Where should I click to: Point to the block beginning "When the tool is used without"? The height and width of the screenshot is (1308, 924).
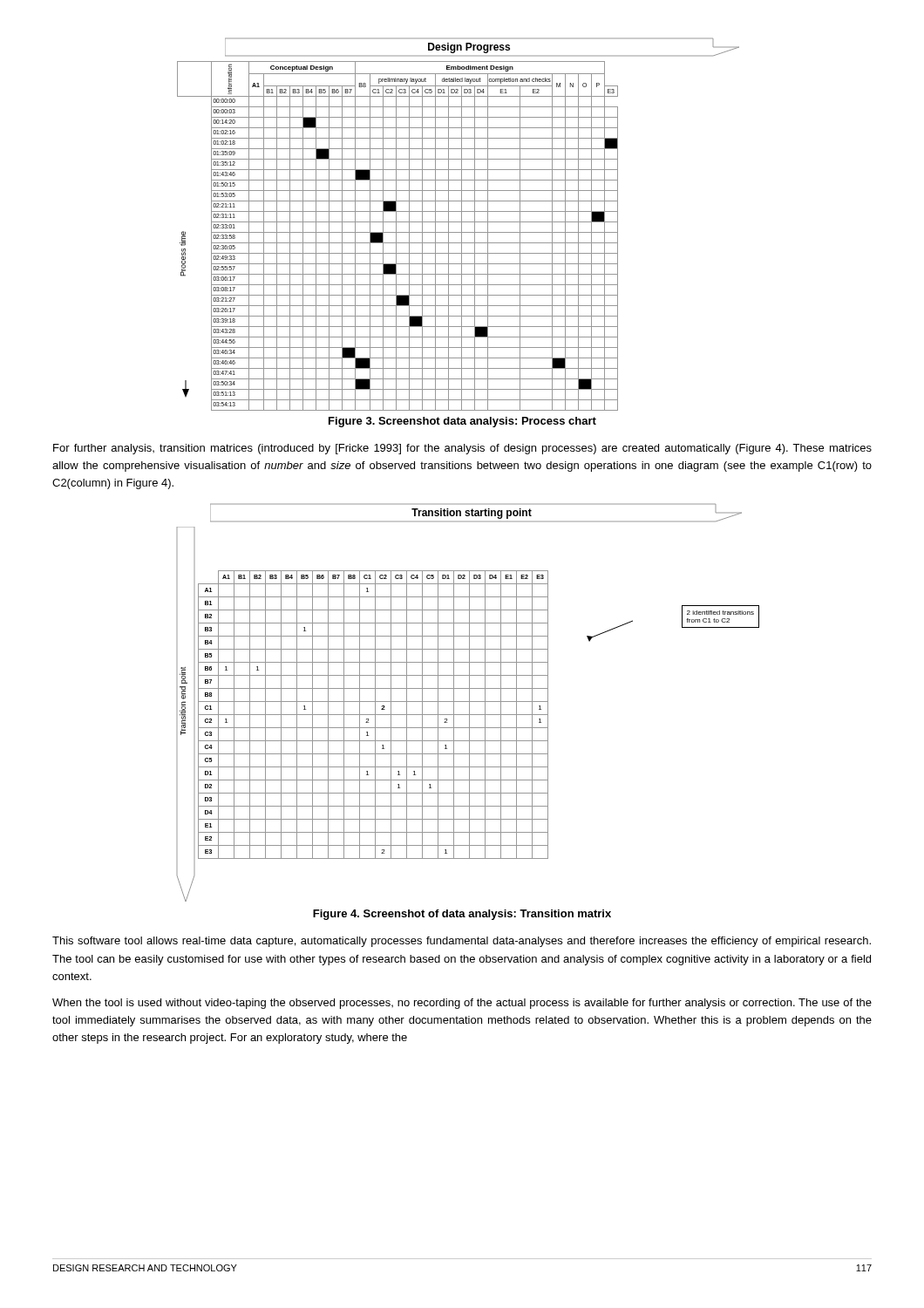(462, 1020)
